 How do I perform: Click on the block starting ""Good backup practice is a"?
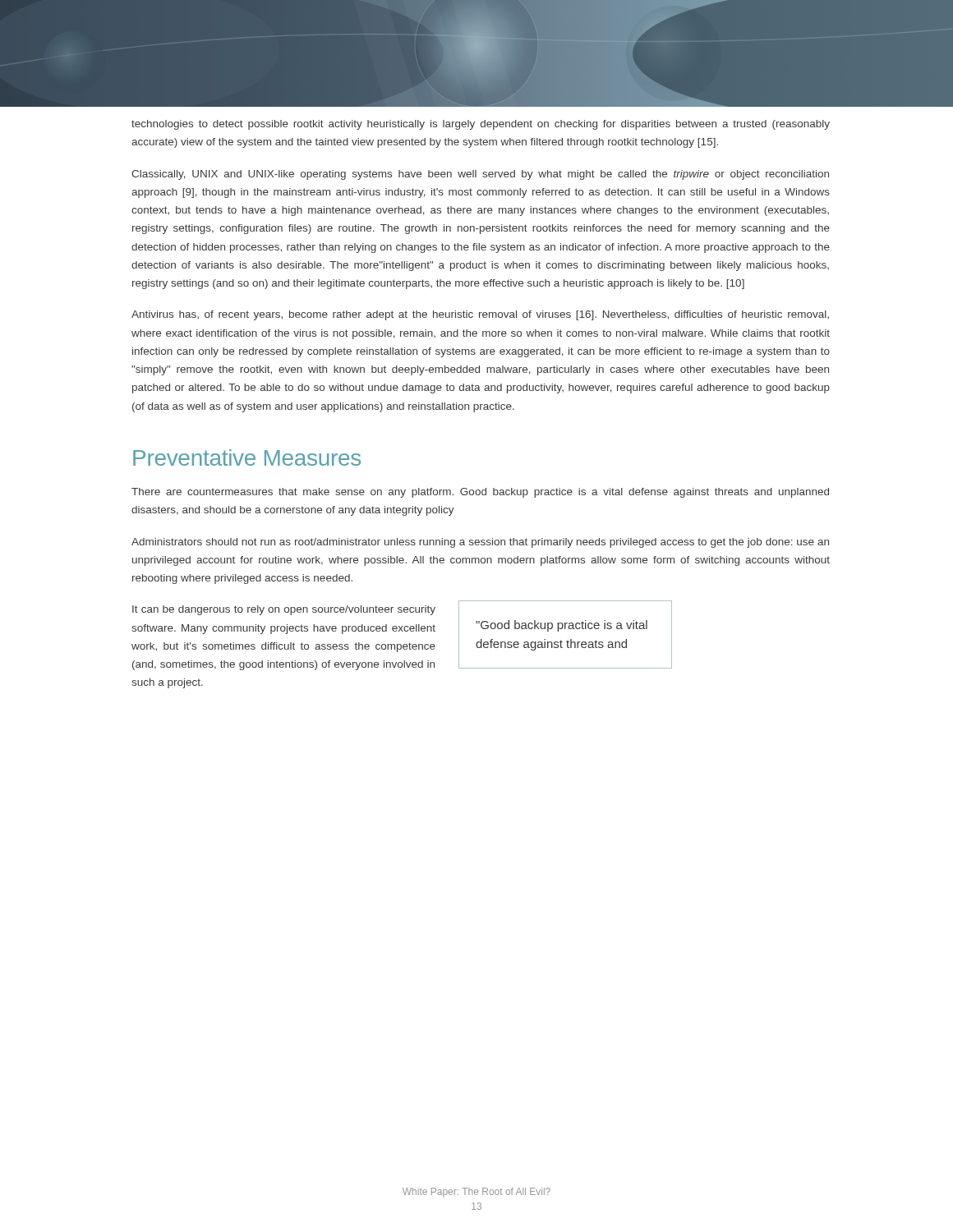[562, 634]
